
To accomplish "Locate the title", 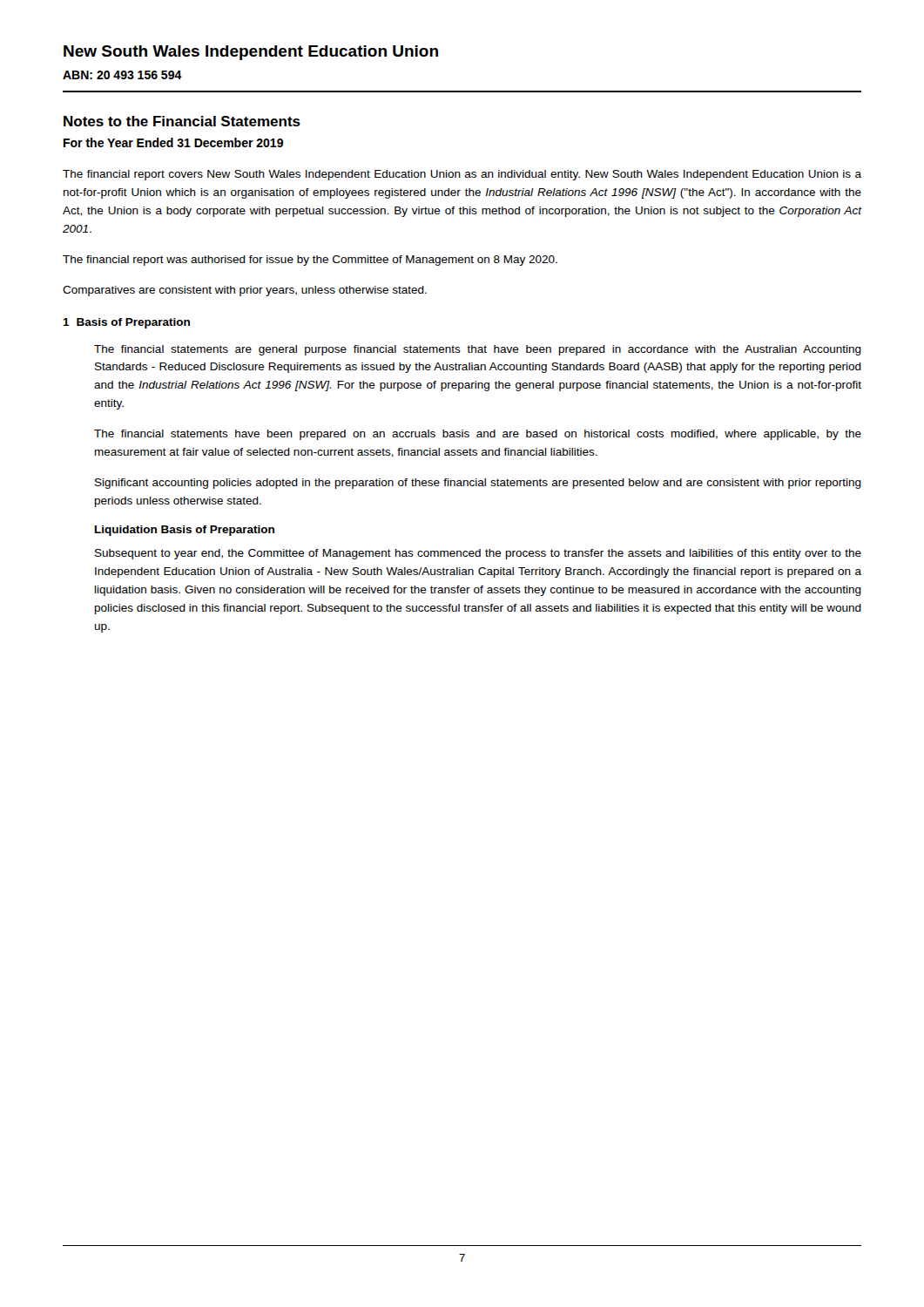I will click(x=462, y=51).
